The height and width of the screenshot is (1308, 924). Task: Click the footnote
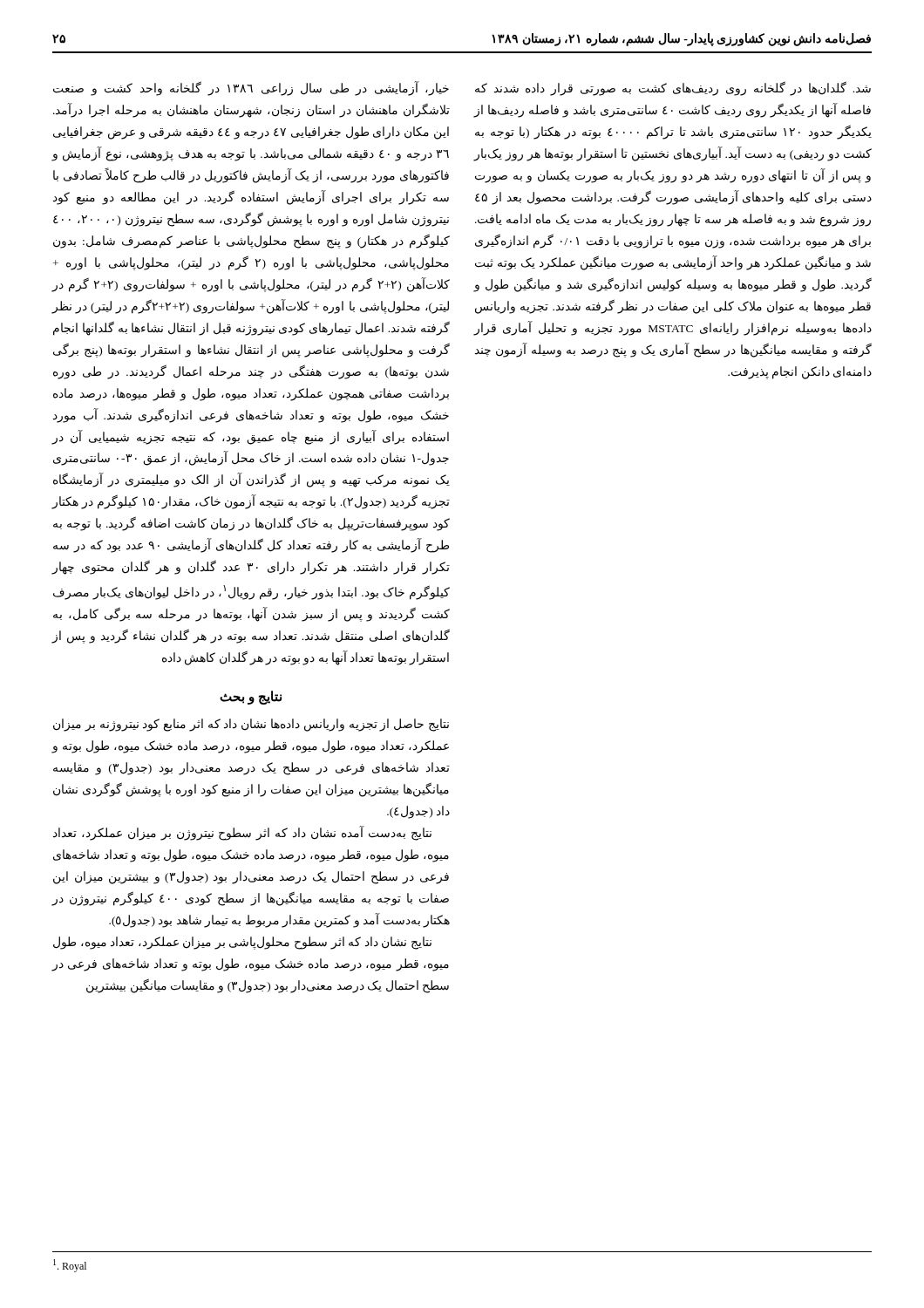tap(70, 1265)
